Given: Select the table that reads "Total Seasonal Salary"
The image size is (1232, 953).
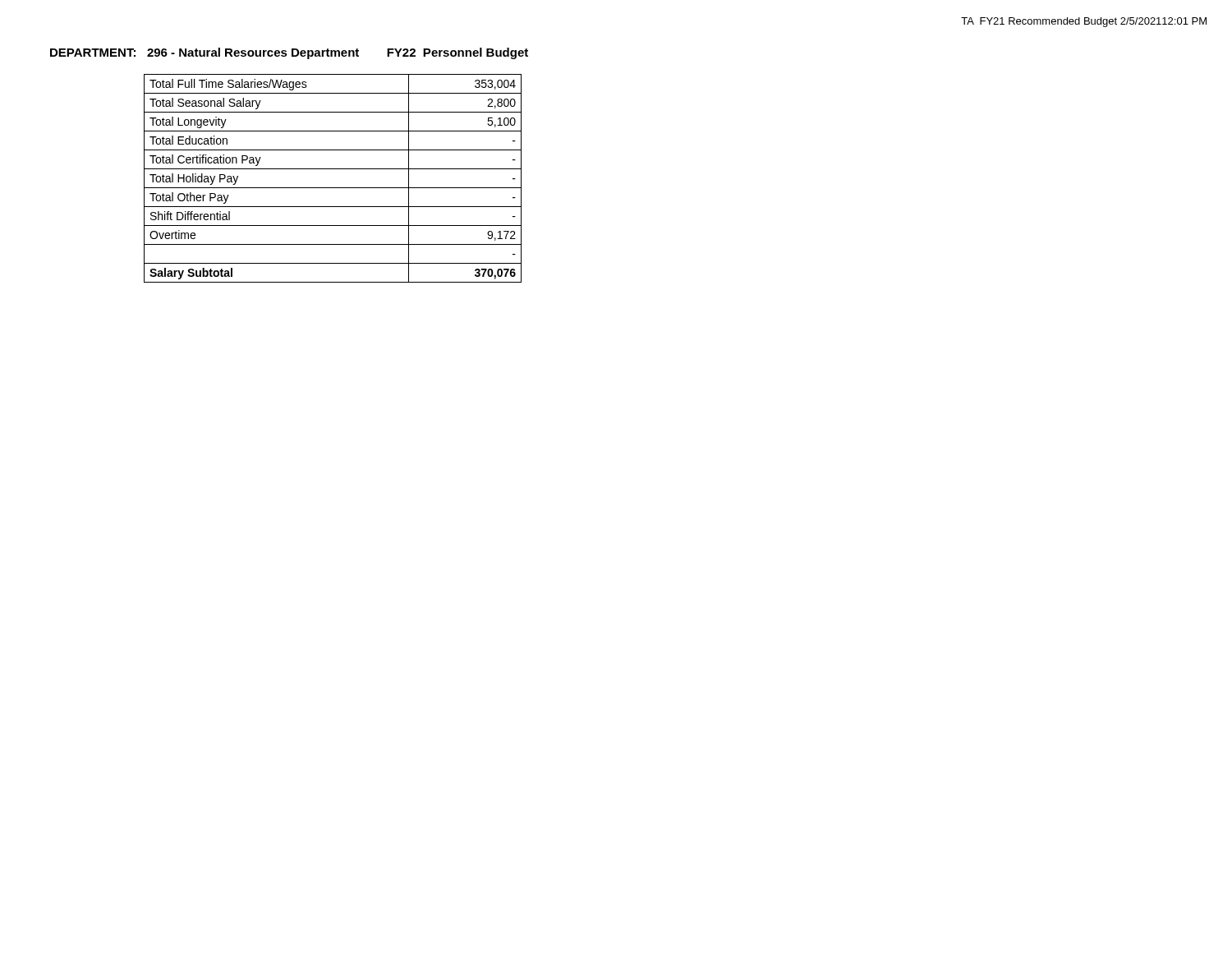Looking at the screenshot, I should [x=333, y=178].
